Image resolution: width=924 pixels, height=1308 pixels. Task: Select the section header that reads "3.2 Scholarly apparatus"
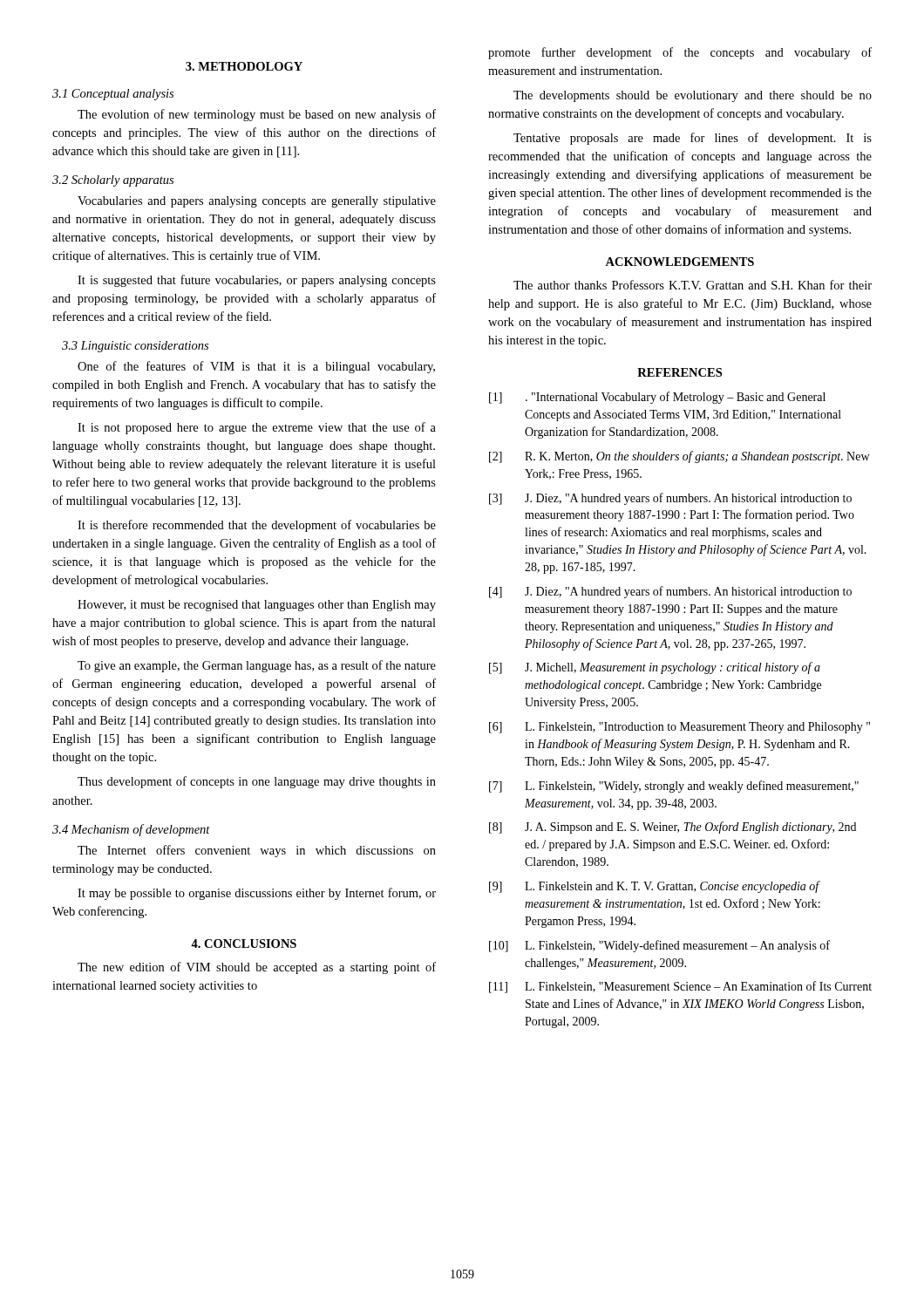click(113, 180)
